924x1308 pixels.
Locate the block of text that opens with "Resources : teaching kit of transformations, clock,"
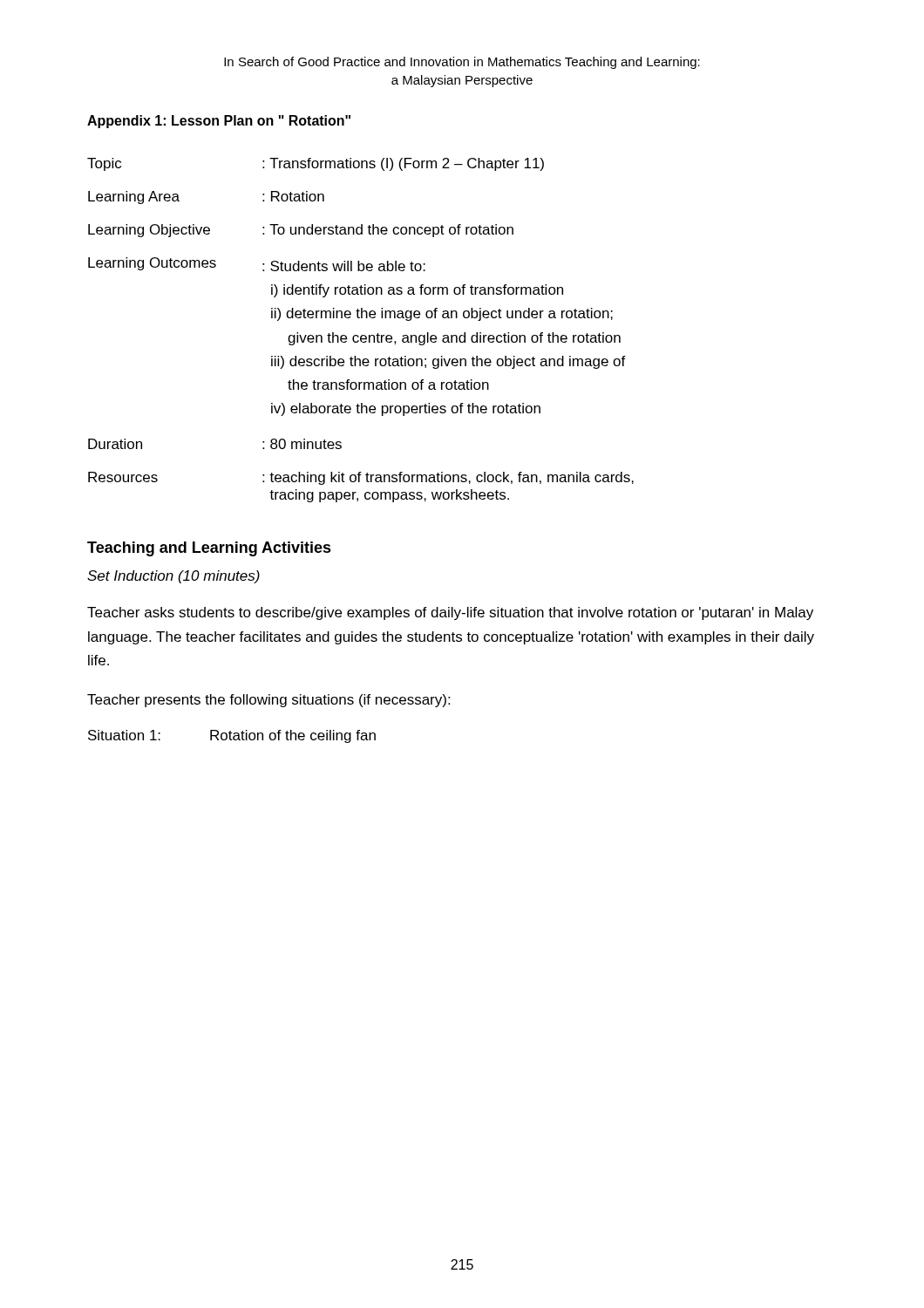point(462,487)
